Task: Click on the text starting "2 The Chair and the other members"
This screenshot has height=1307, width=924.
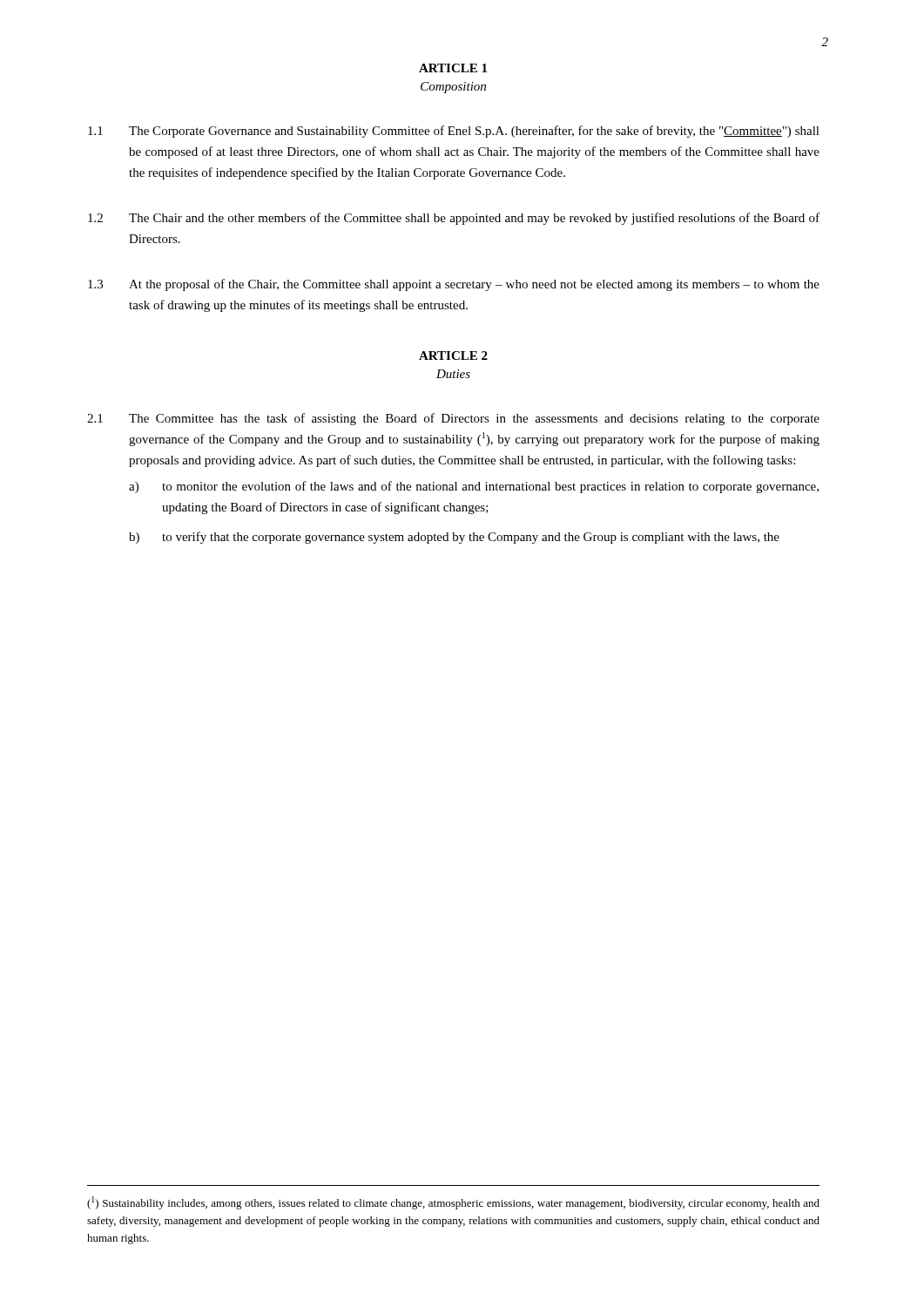Action: tap(453, 228)
